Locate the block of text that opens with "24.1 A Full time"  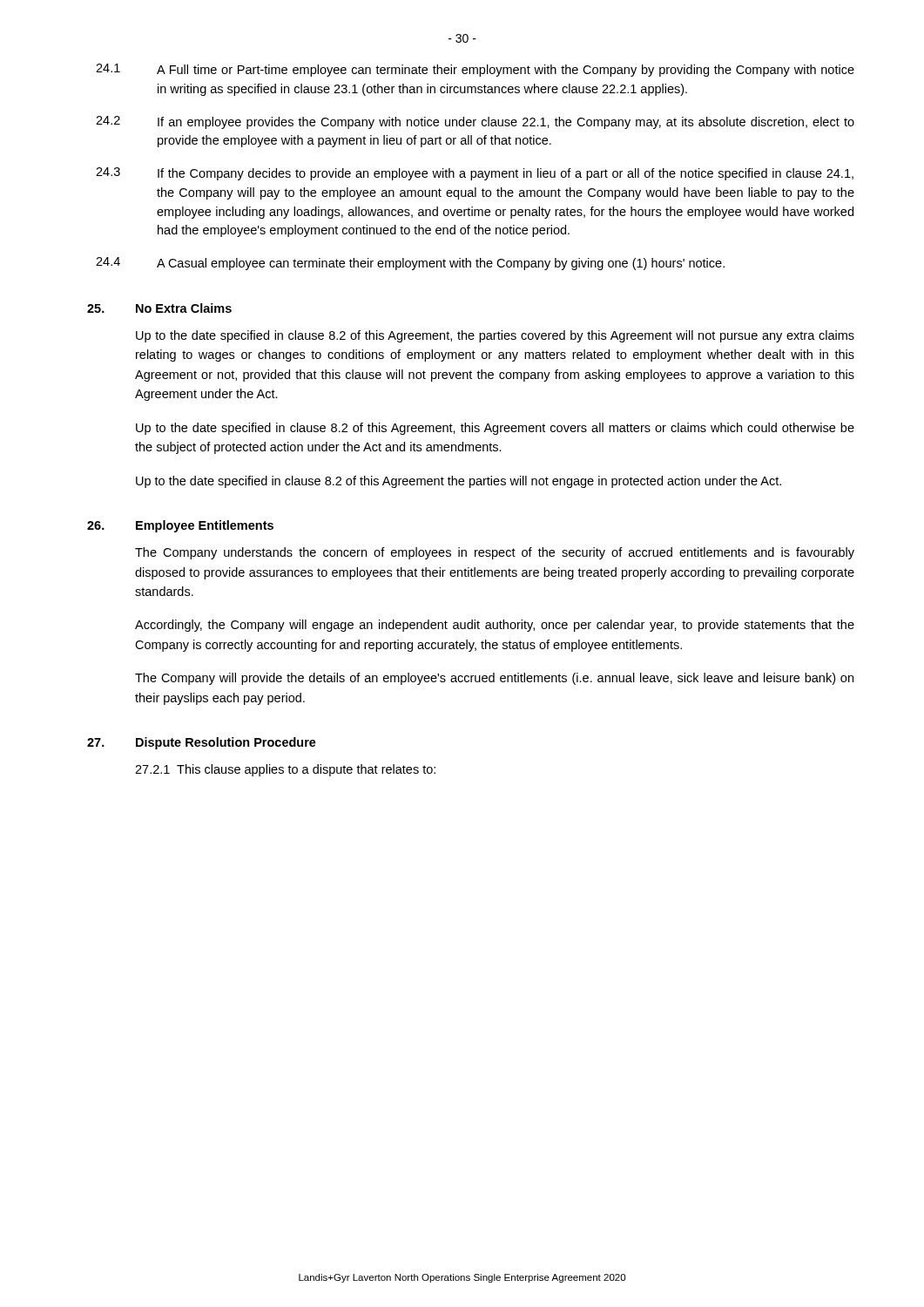[471, 80]
